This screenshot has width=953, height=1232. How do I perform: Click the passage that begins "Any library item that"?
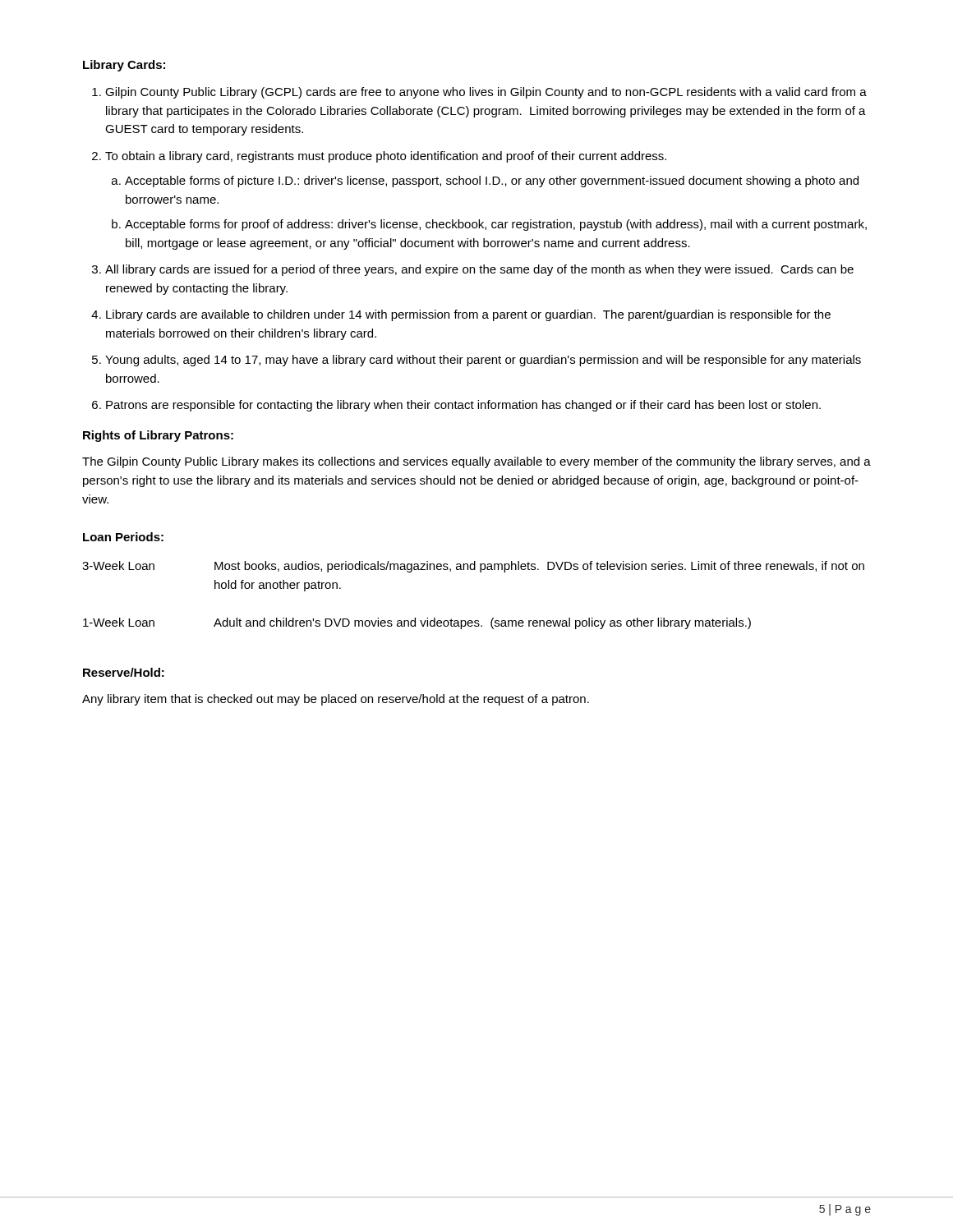(336, 698)
